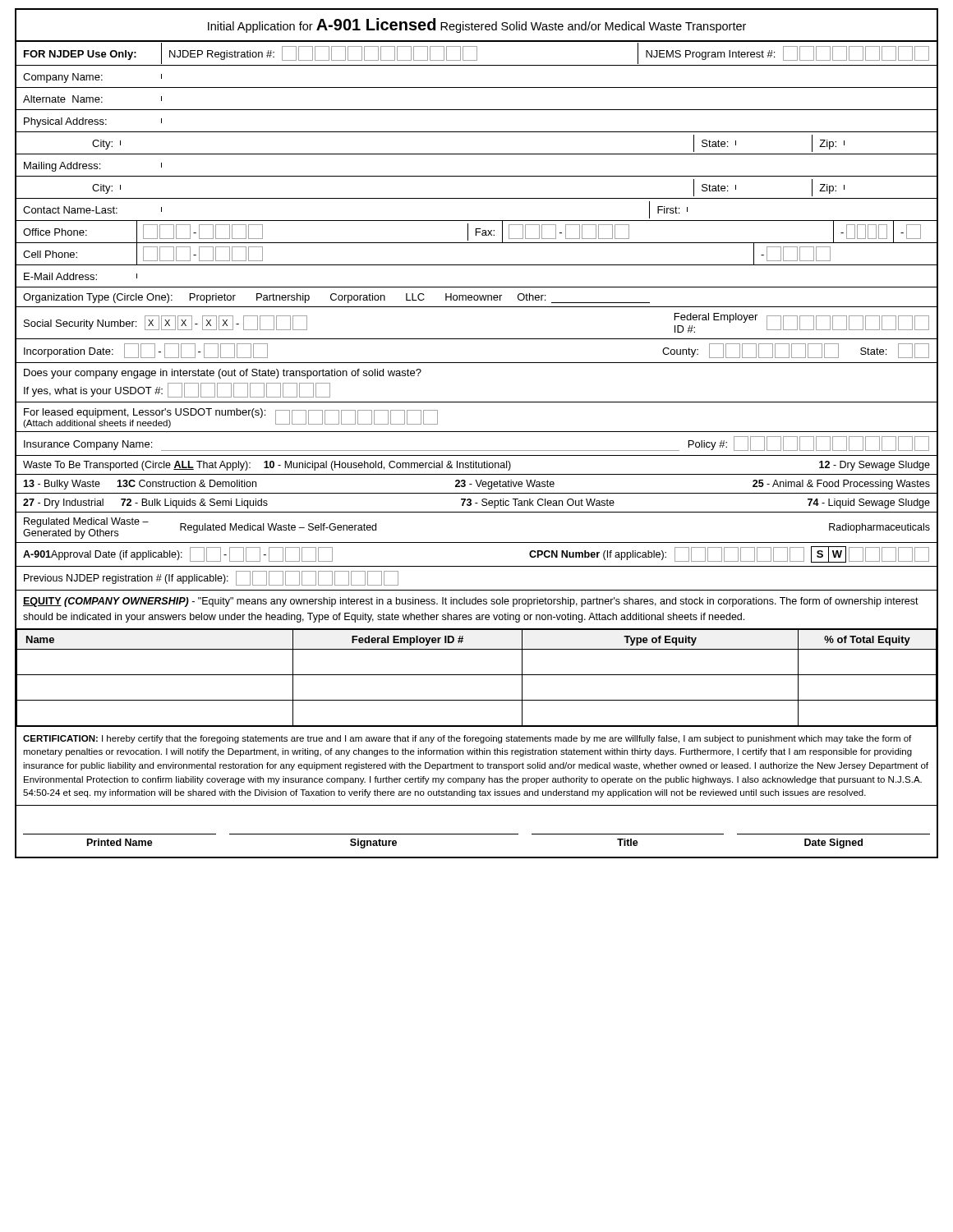Locate the region starting "Initial Application for A-901"

476,25
